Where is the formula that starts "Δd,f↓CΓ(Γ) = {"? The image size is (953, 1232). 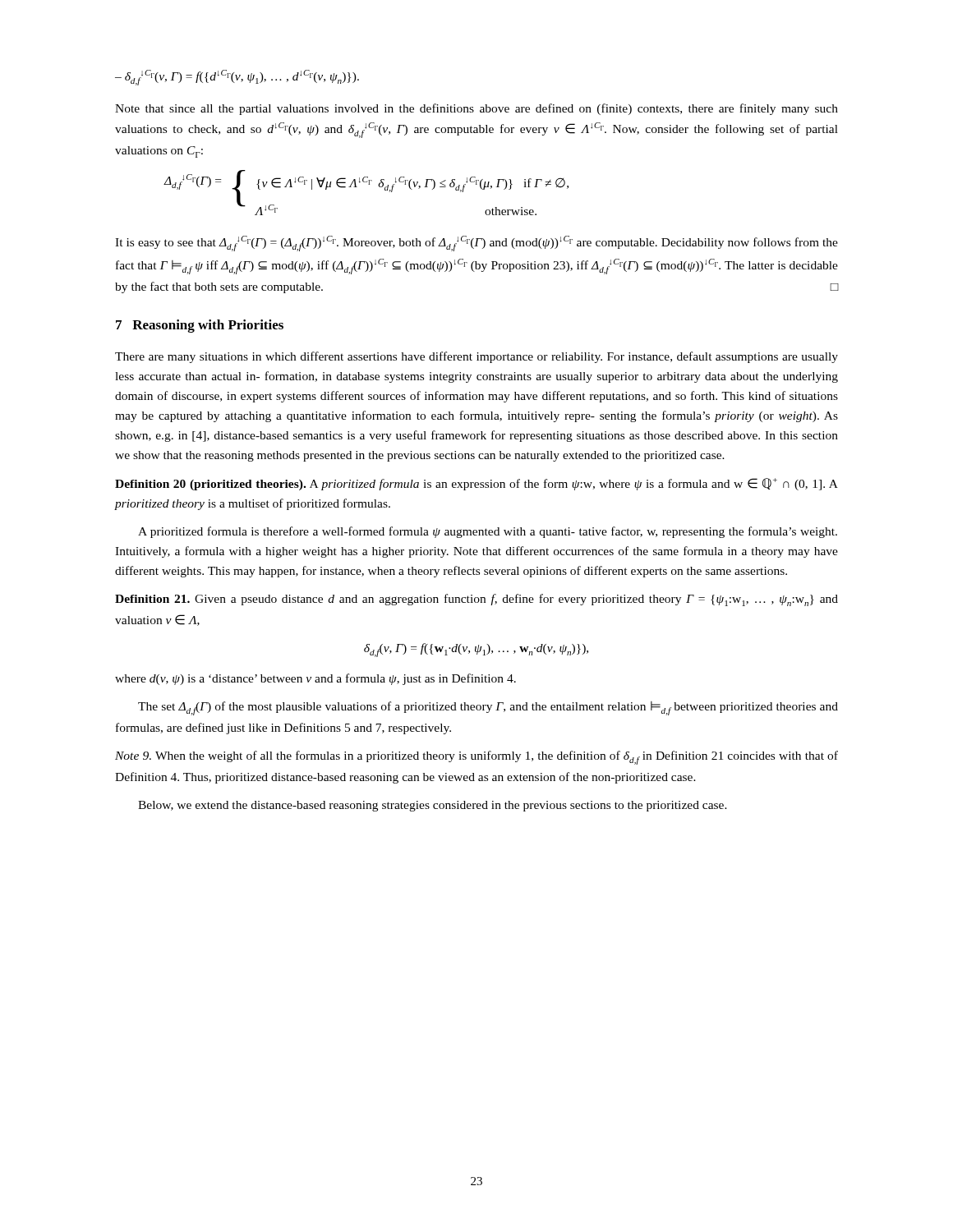point(501,197)
